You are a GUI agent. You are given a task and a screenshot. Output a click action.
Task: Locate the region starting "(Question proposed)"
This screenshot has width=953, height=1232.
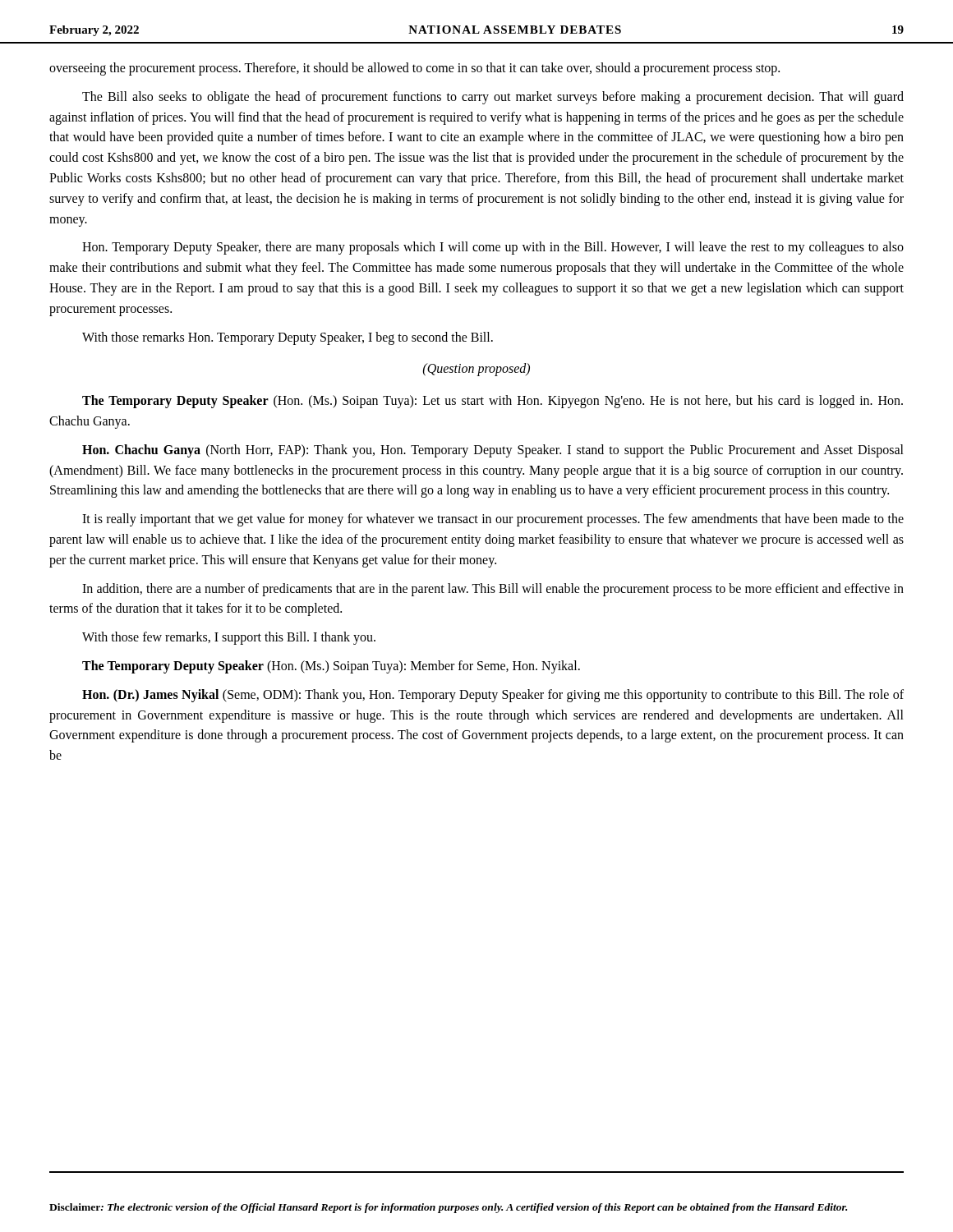pos(476,369)
